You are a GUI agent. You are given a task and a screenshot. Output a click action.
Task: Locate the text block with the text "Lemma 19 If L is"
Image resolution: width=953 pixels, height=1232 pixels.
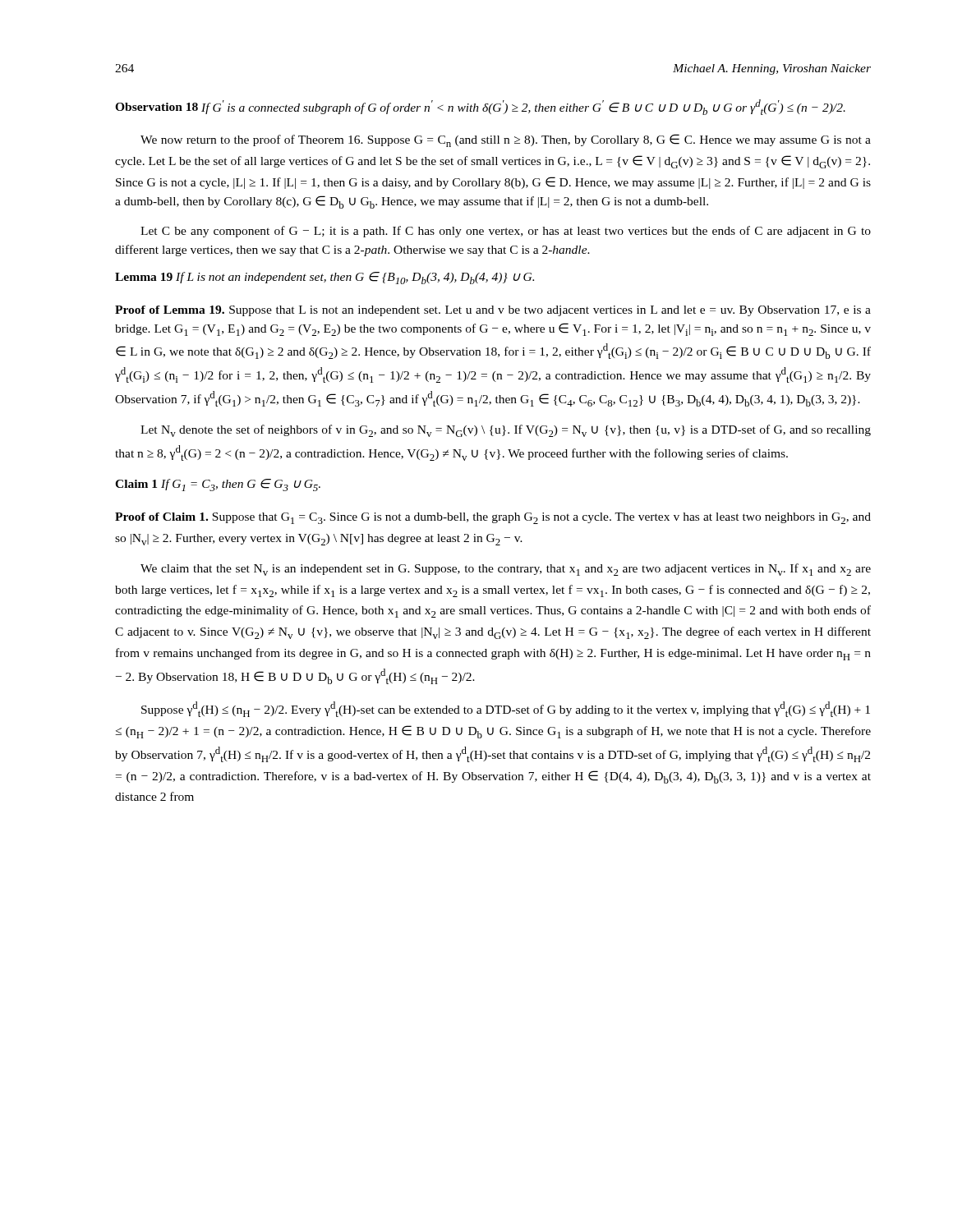(493, 279)
